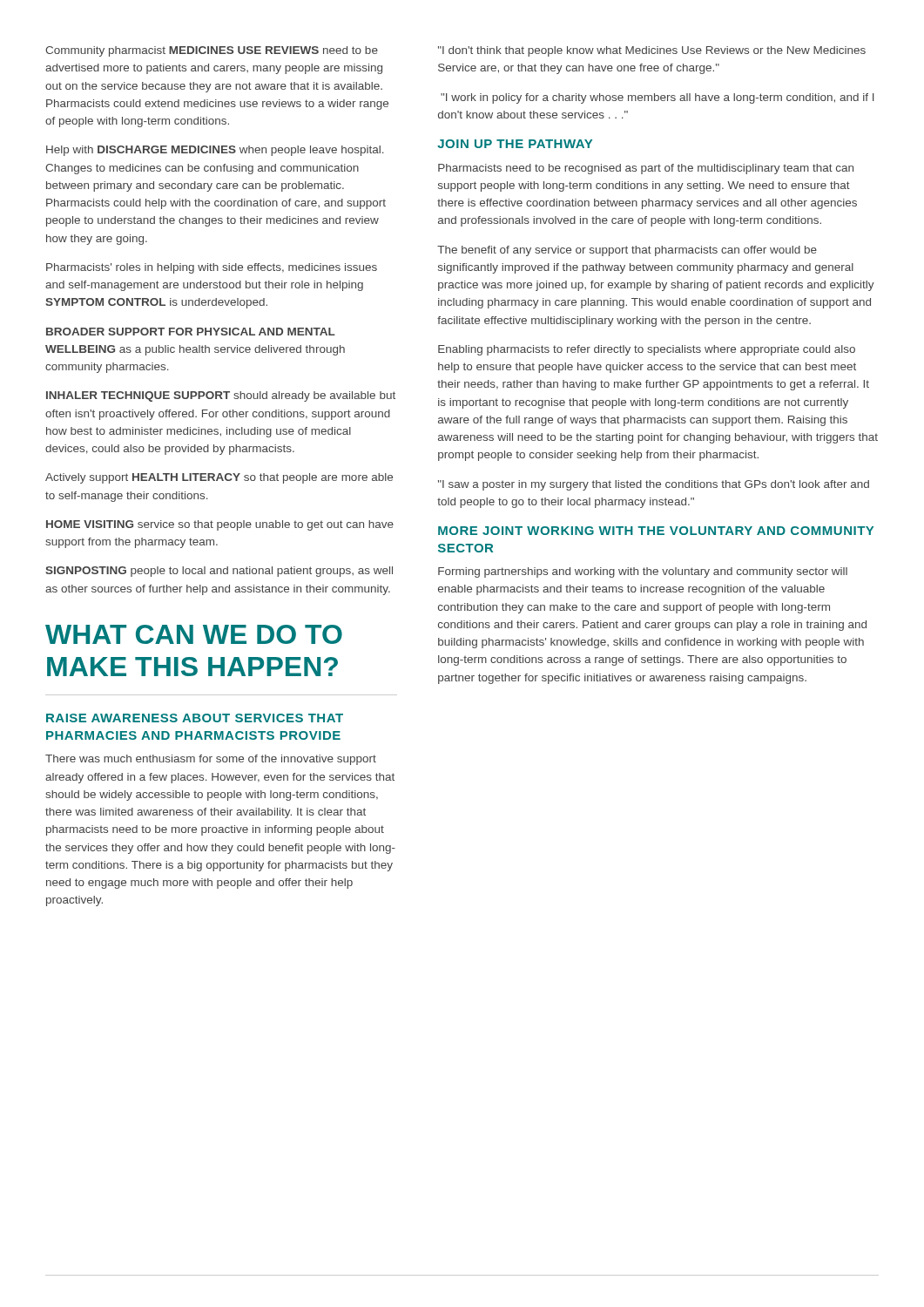Click on the passage starting "JOIN UP THE PATHWAY"

click(515, 144)
